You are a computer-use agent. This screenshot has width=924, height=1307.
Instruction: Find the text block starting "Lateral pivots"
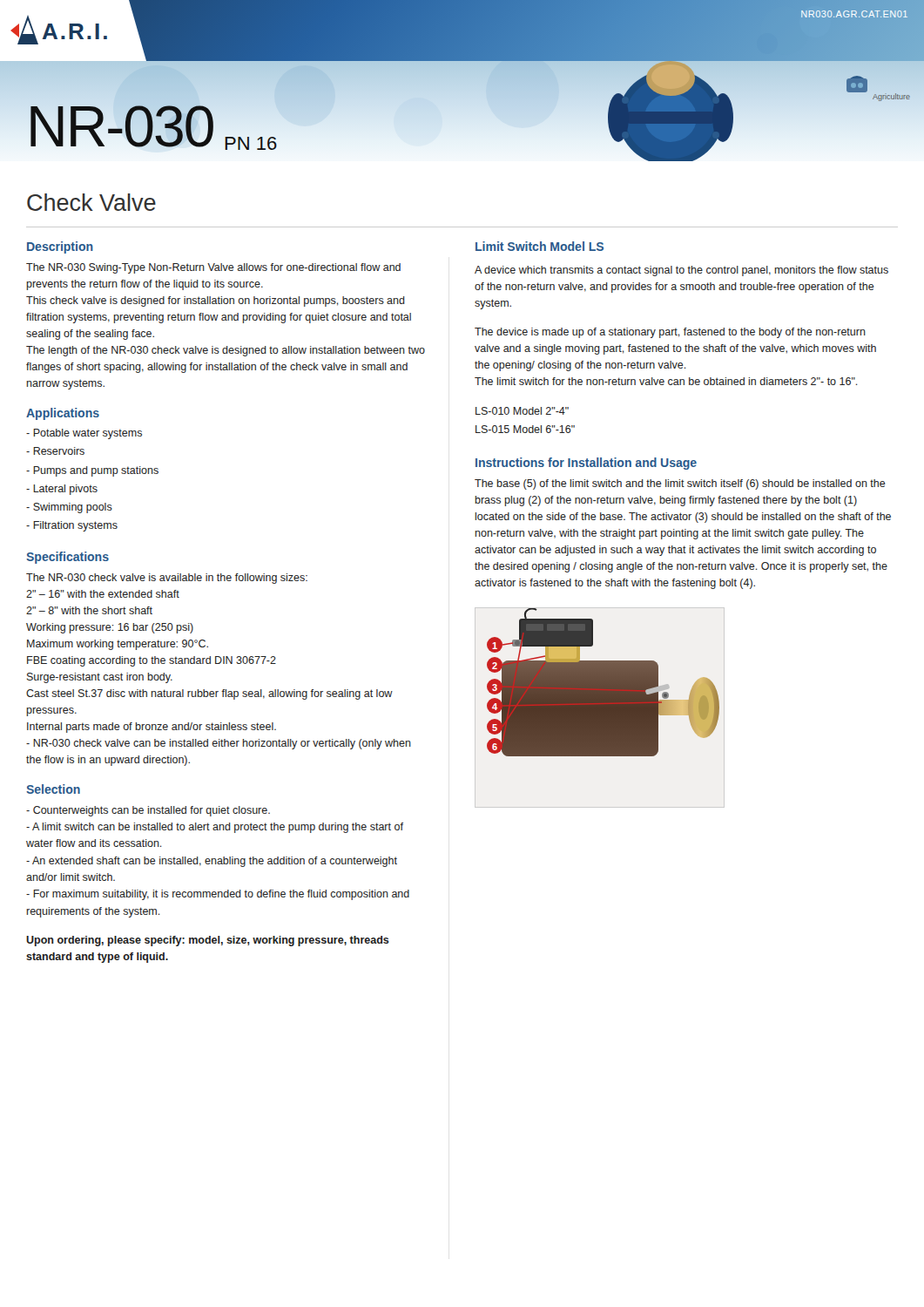[x=62, y=489]
